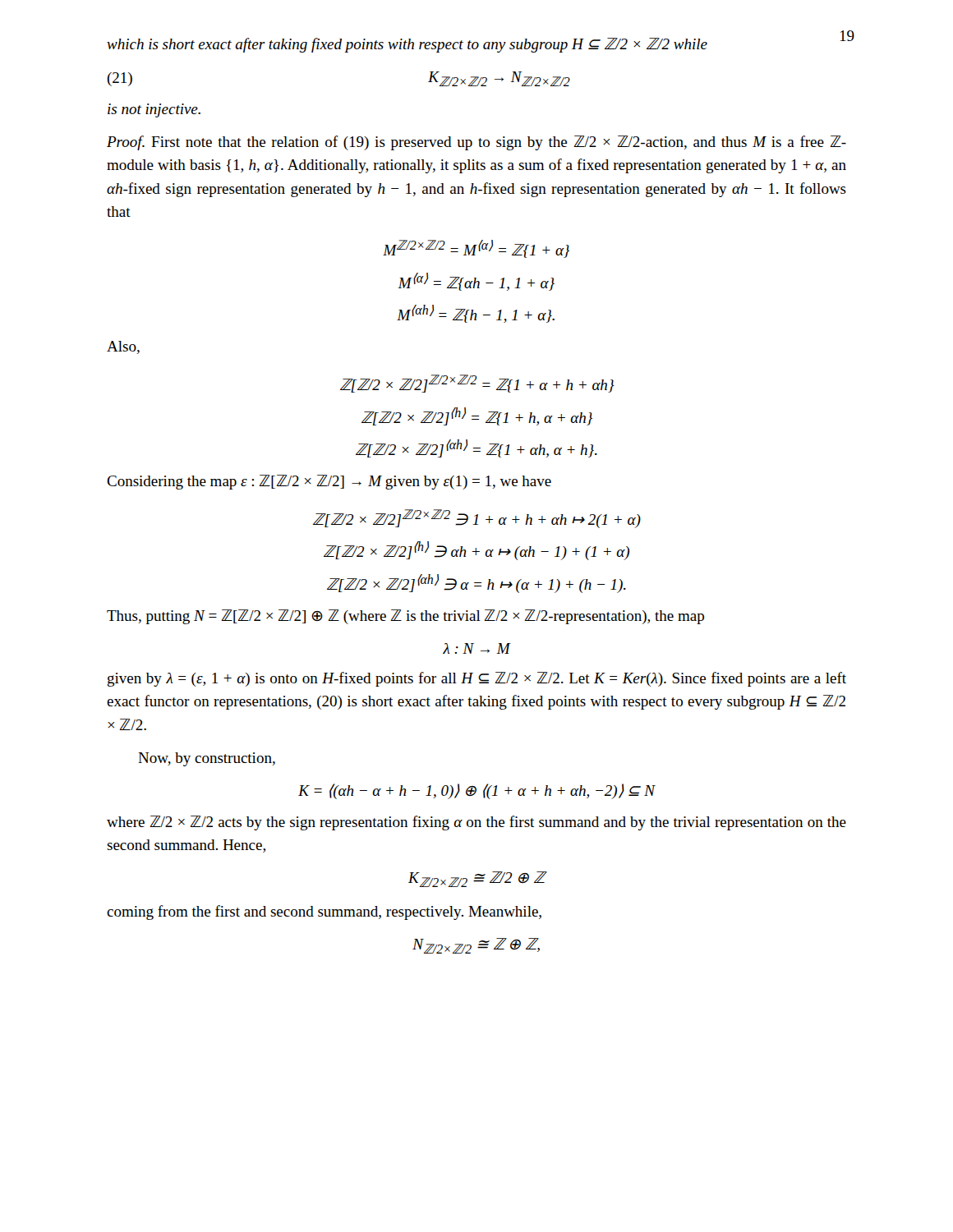
Task: Select the text starting "given by λ ="
Action: [x=476, y=702]
